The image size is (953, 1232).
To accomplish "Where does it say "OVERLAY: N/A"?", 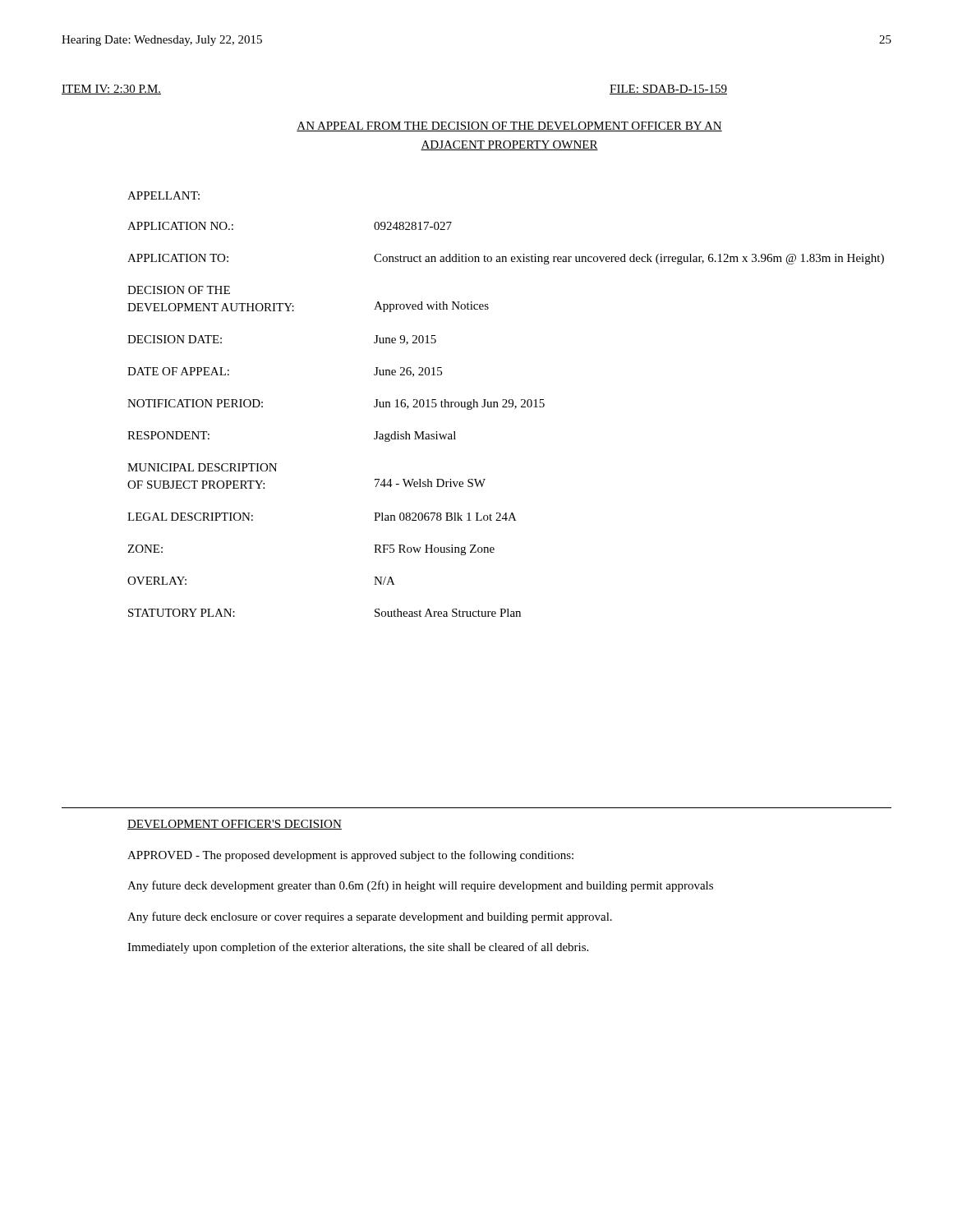I will pyautogui.click(x=159, y=580).
